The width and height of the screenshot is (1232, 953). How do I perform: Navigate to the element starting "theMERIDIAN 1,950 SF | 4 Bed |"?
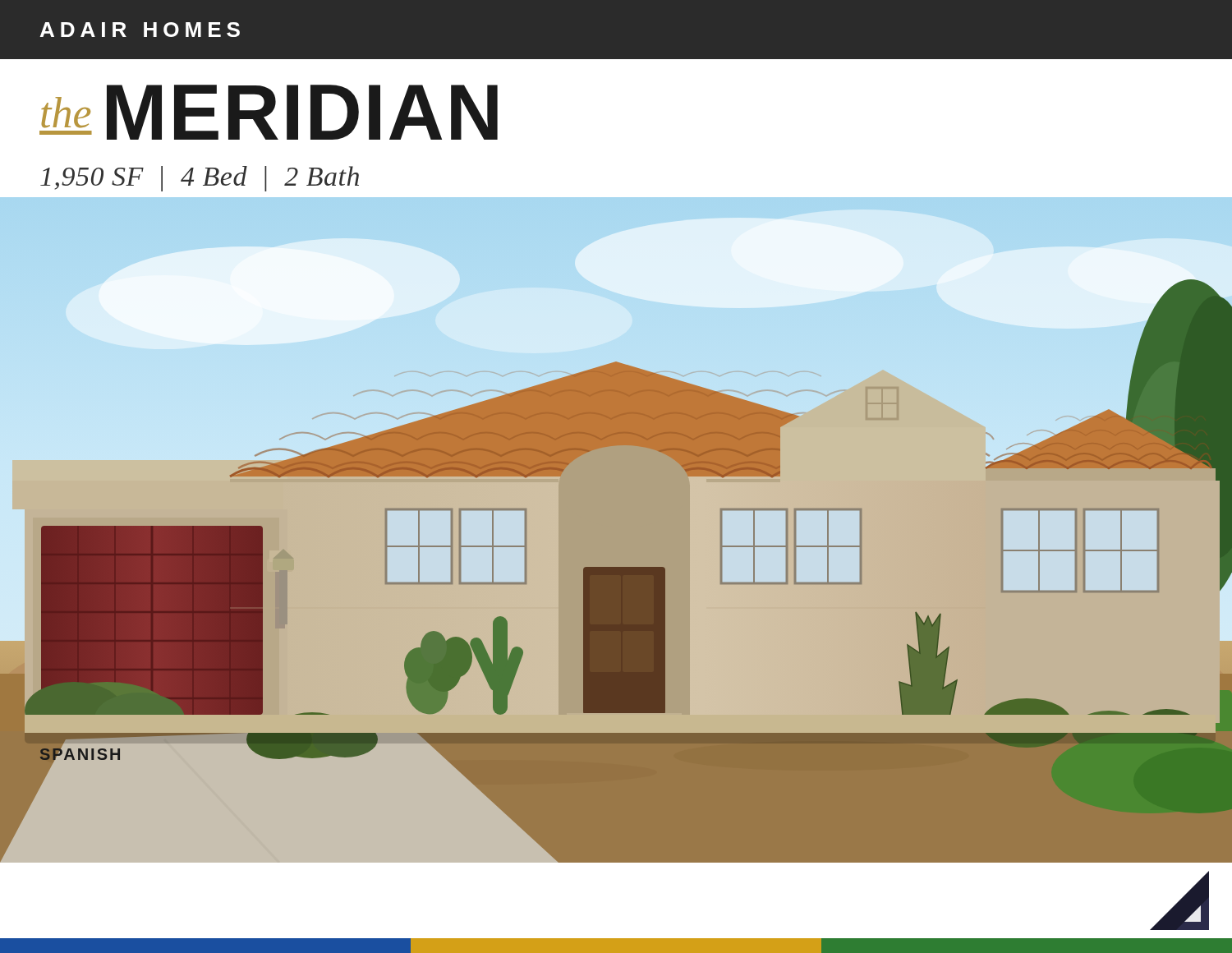point(272,130)
